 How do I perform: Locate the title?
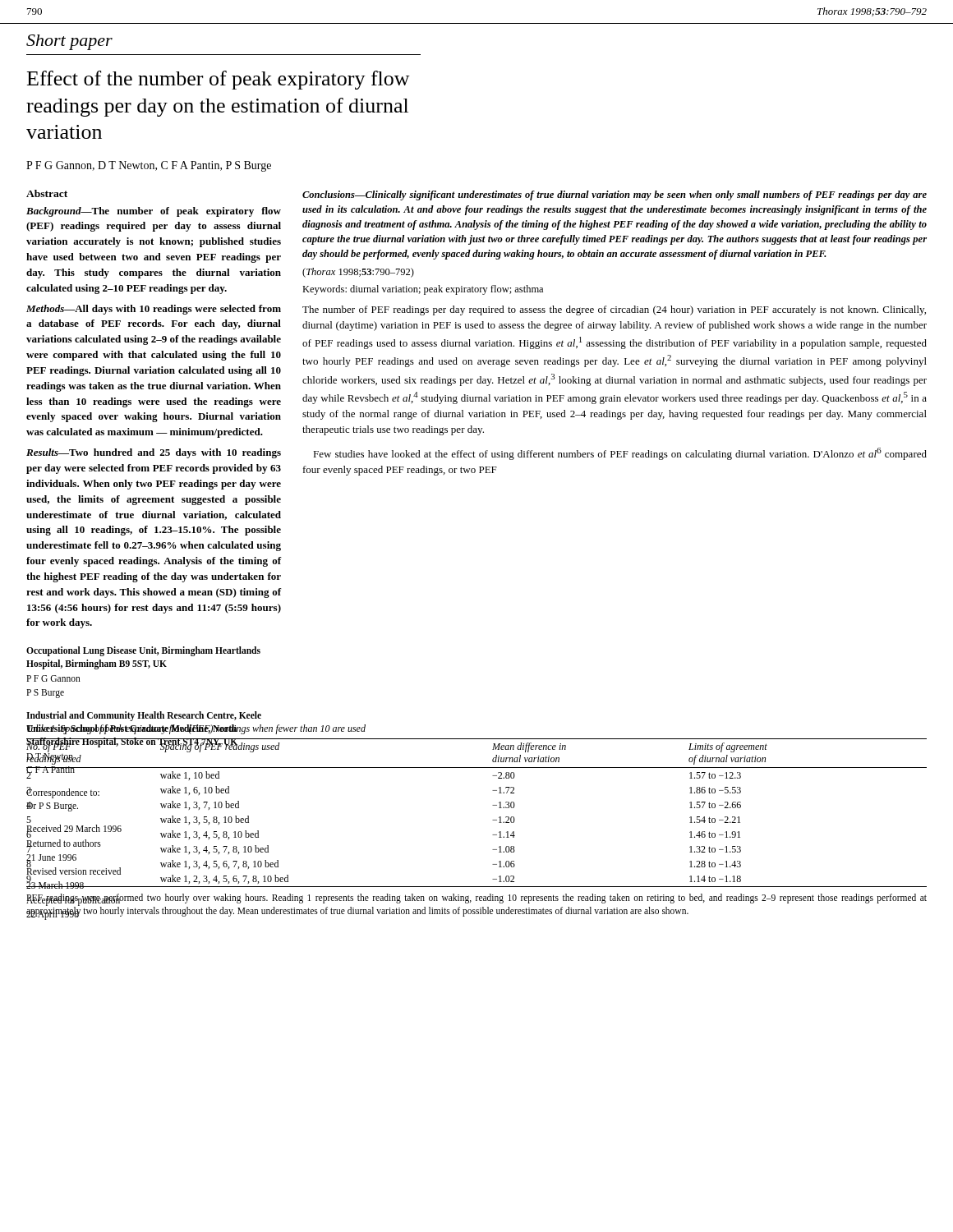[476, 106]
